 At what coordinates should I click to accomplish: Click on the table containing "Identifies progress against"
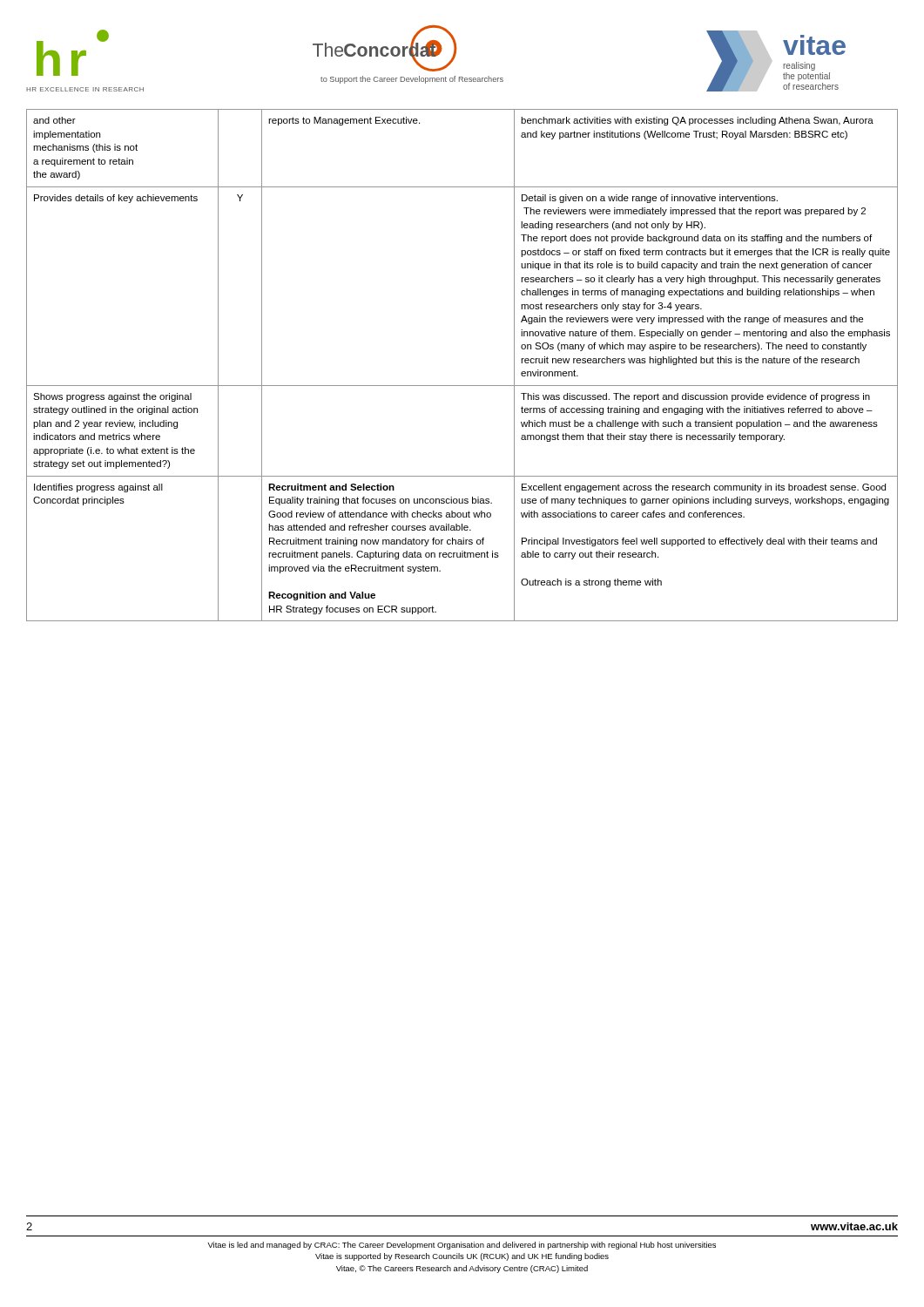(462, 664)
